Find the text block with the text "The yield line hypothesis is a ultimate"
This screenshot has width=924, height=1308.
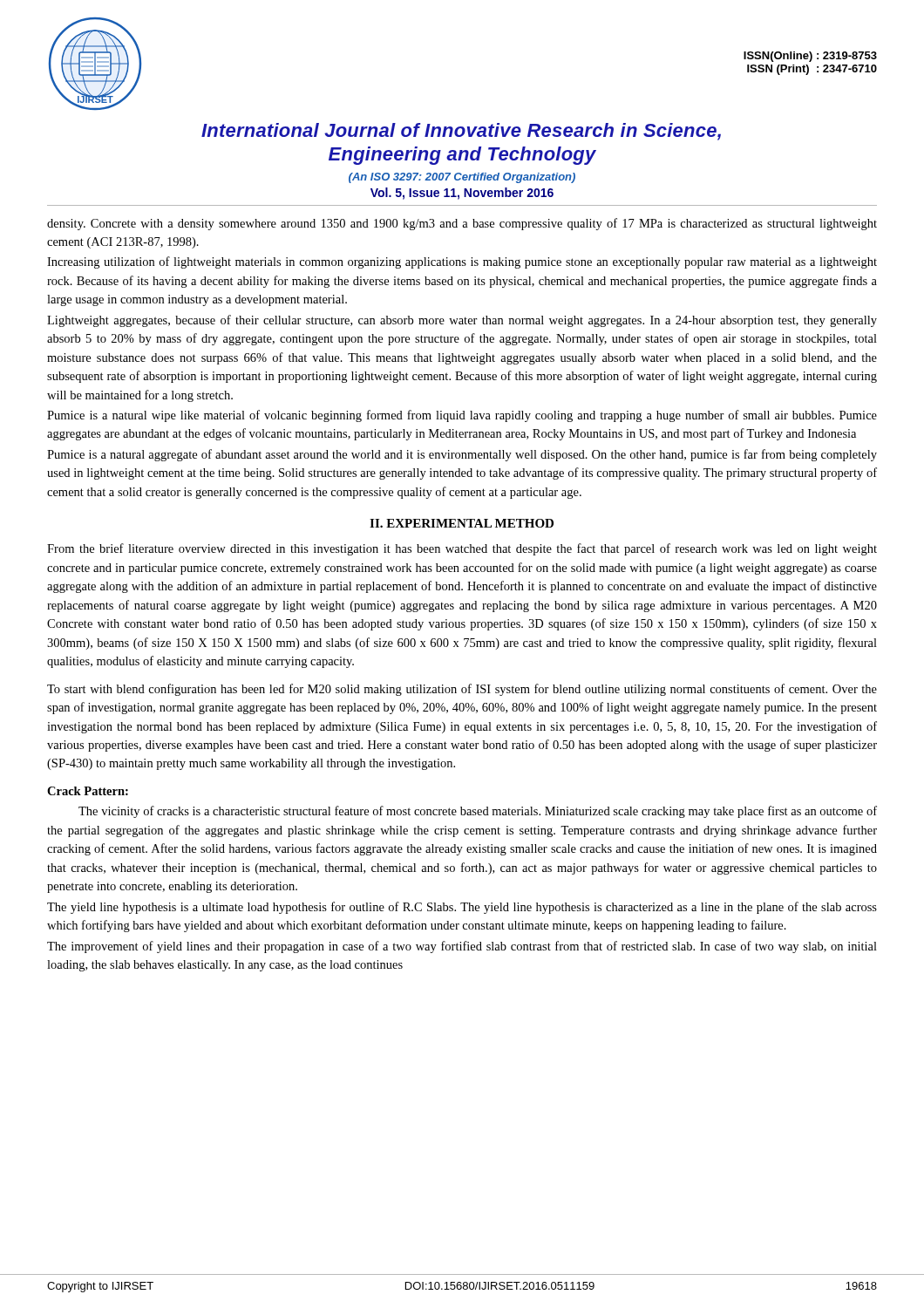462,916
